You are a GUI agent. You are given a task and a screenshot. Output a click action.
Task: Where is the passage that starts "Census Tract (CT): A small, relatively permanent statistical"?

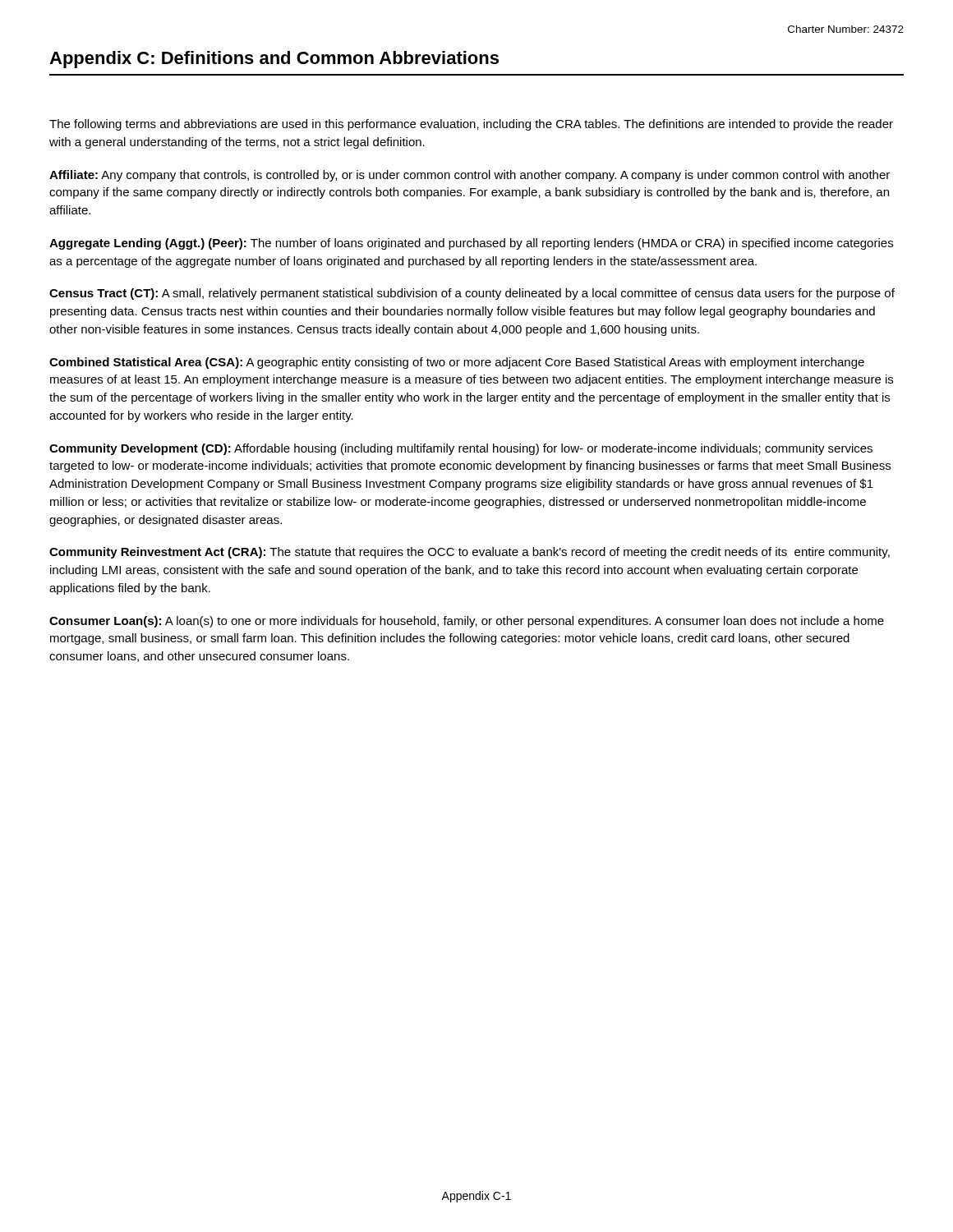[x=472, y=311]
